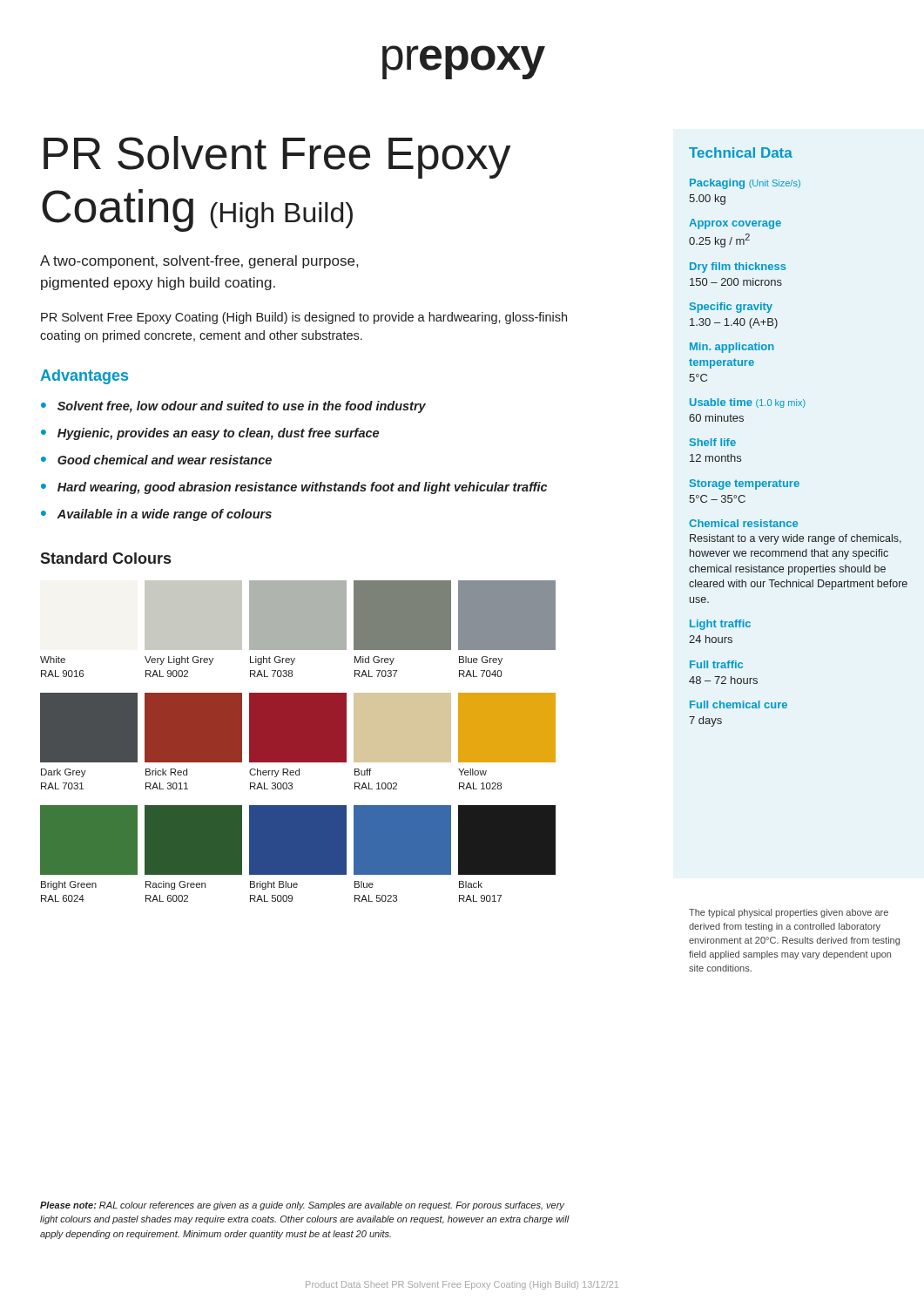This screenshot has width=924, height=1307.
Task: Click on the text starting "Packaging (Unit Size/s) 5.00 kg"
Action: (799, 190)
